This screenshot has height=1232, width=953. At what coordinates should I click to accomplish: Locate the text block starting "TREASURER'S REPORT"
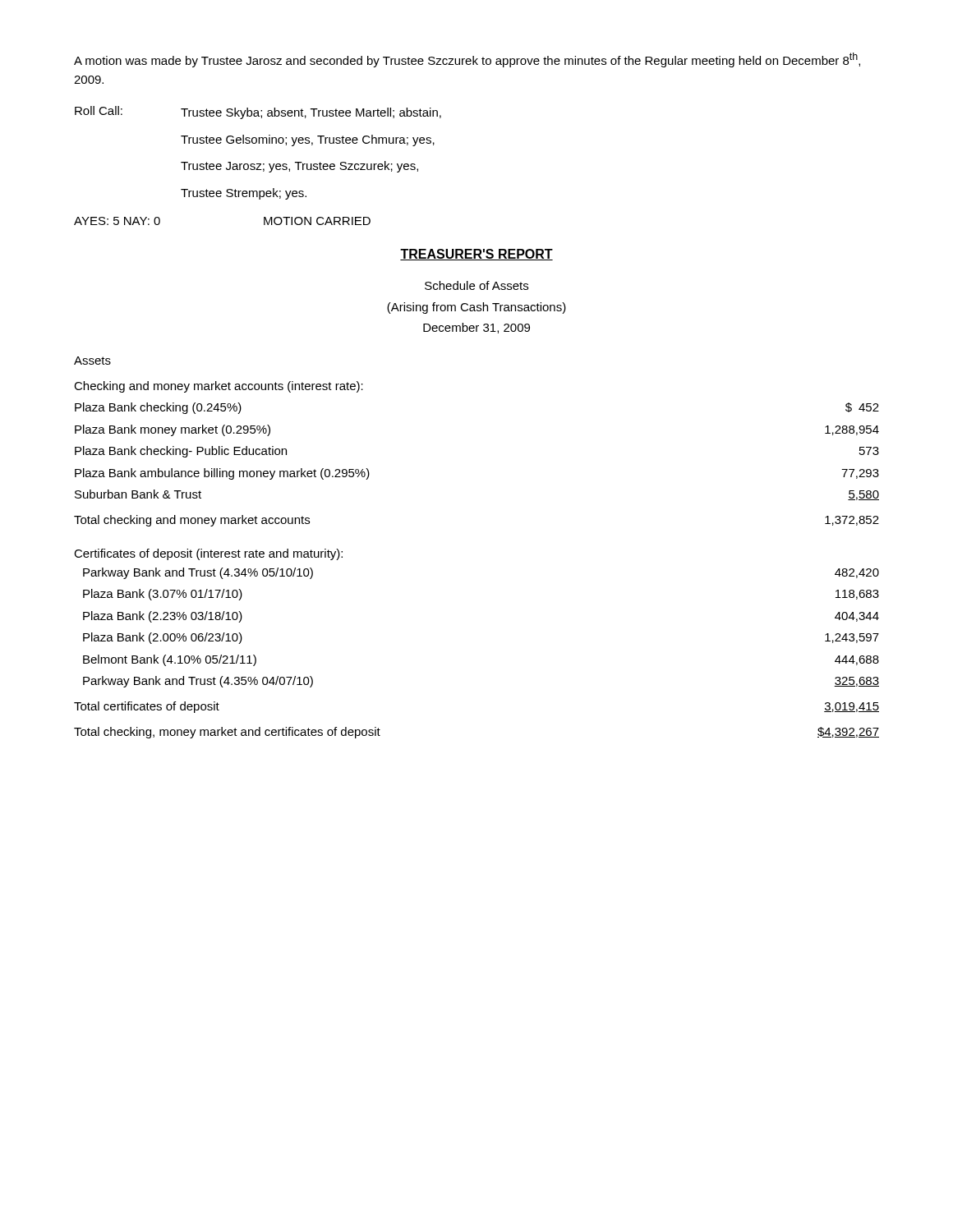[476, 254]
